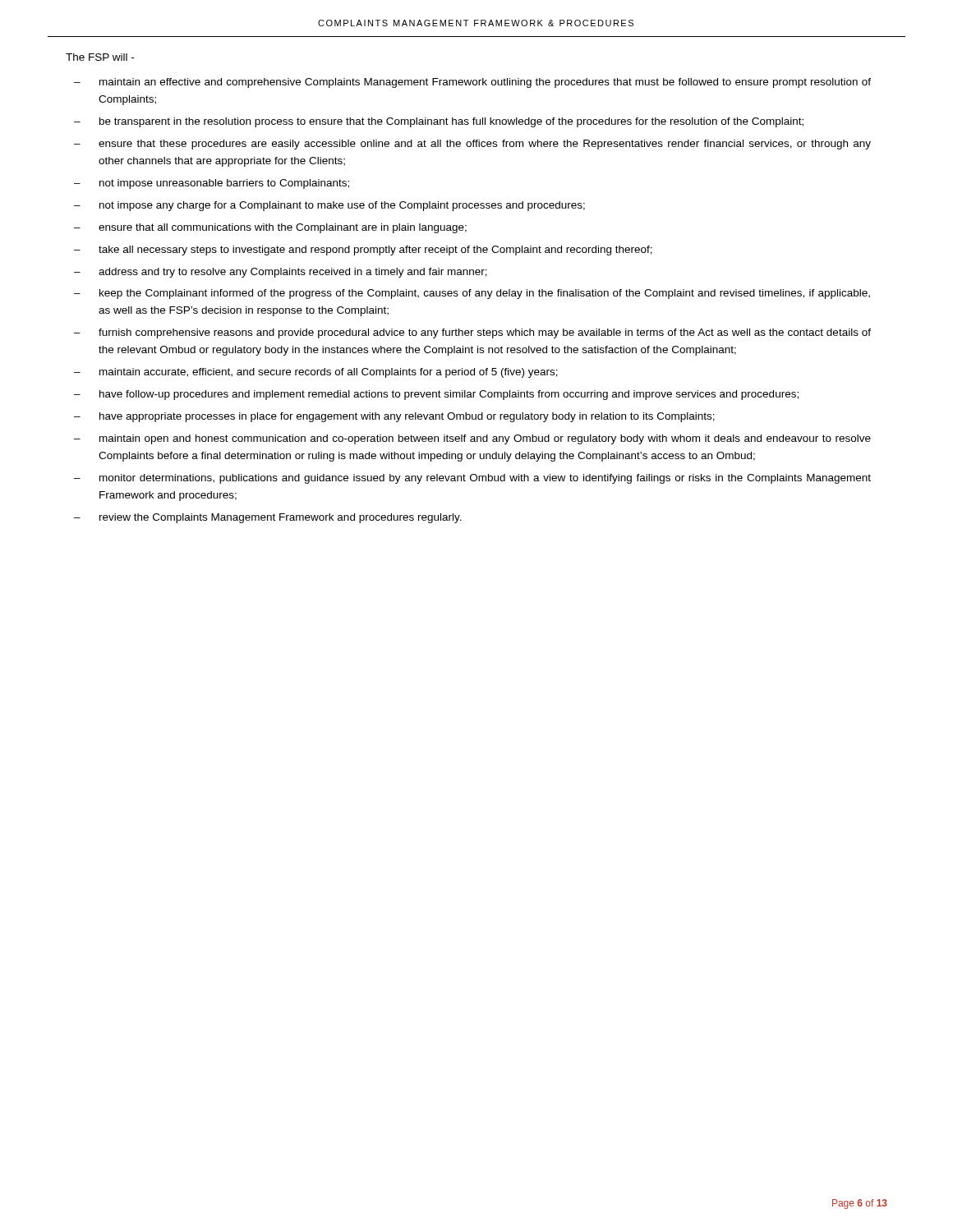Point to the text block starting "– keep the Complainant informed of the progress"

tap(468, 303)
